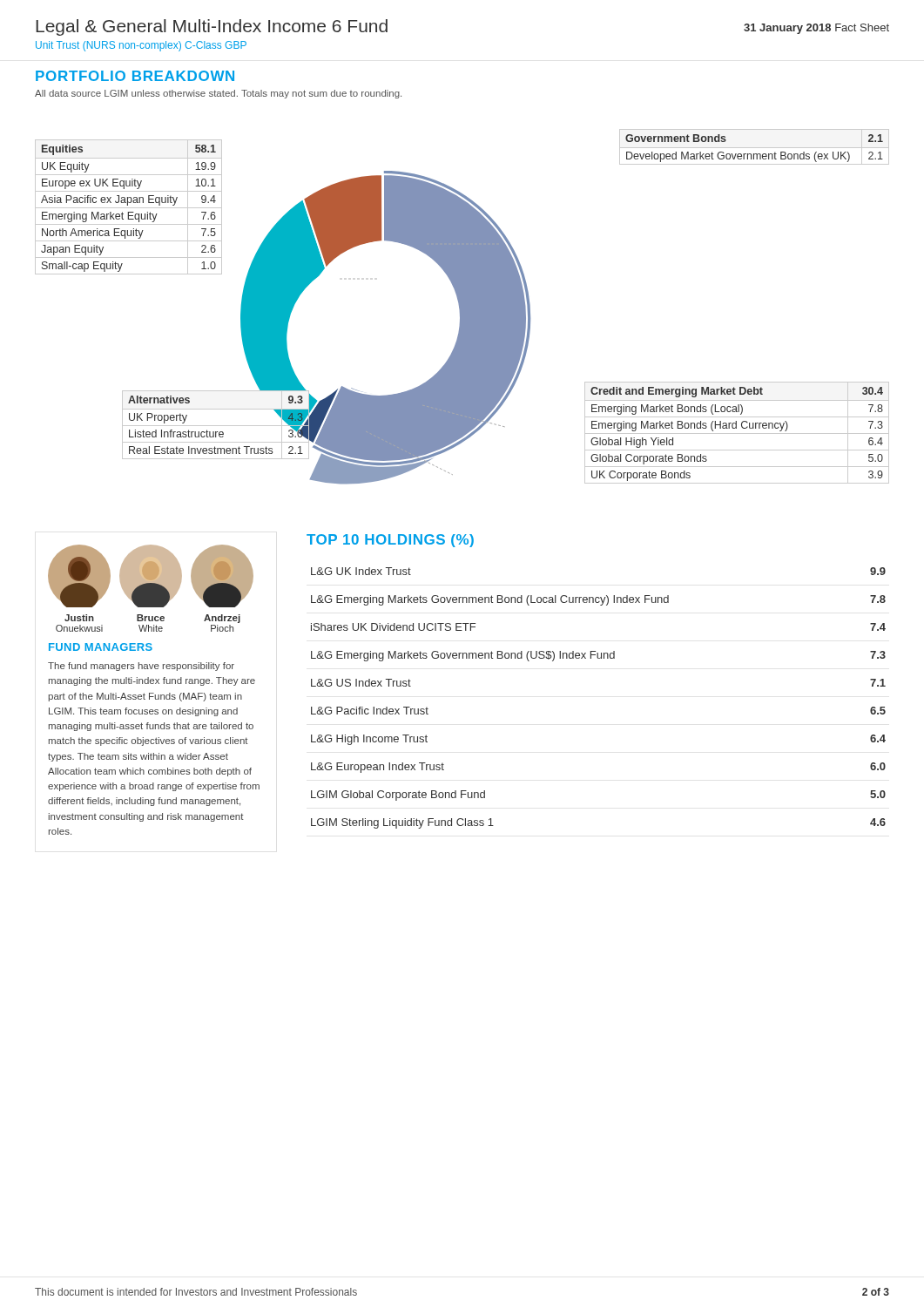Locate the element starting "TOP 10 HOLDINGS (%)"
Viewport: 924px width, 1307px height.
(391, 540)
